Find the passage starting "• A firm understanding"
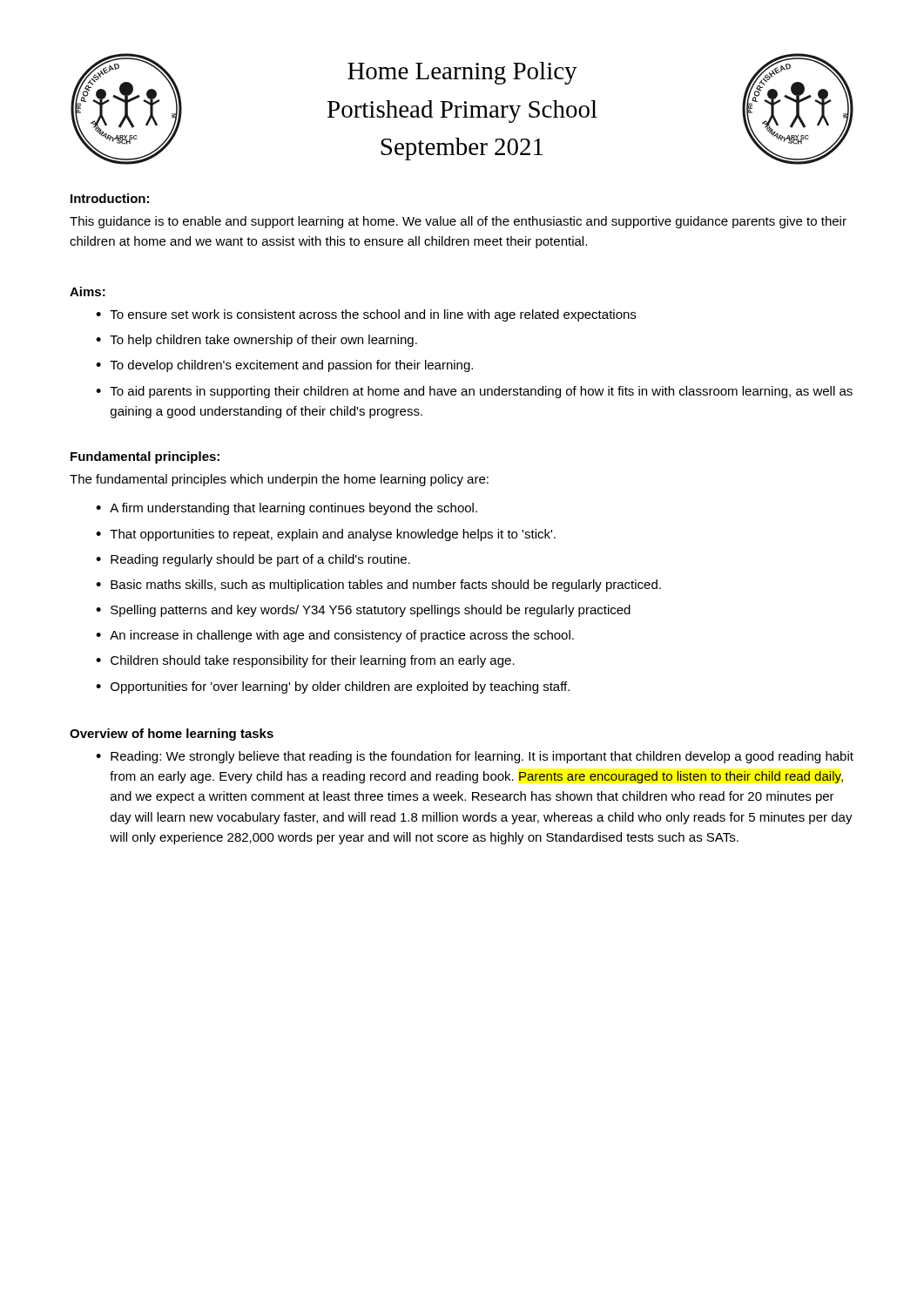924x1307 pixels. [475, 509]
